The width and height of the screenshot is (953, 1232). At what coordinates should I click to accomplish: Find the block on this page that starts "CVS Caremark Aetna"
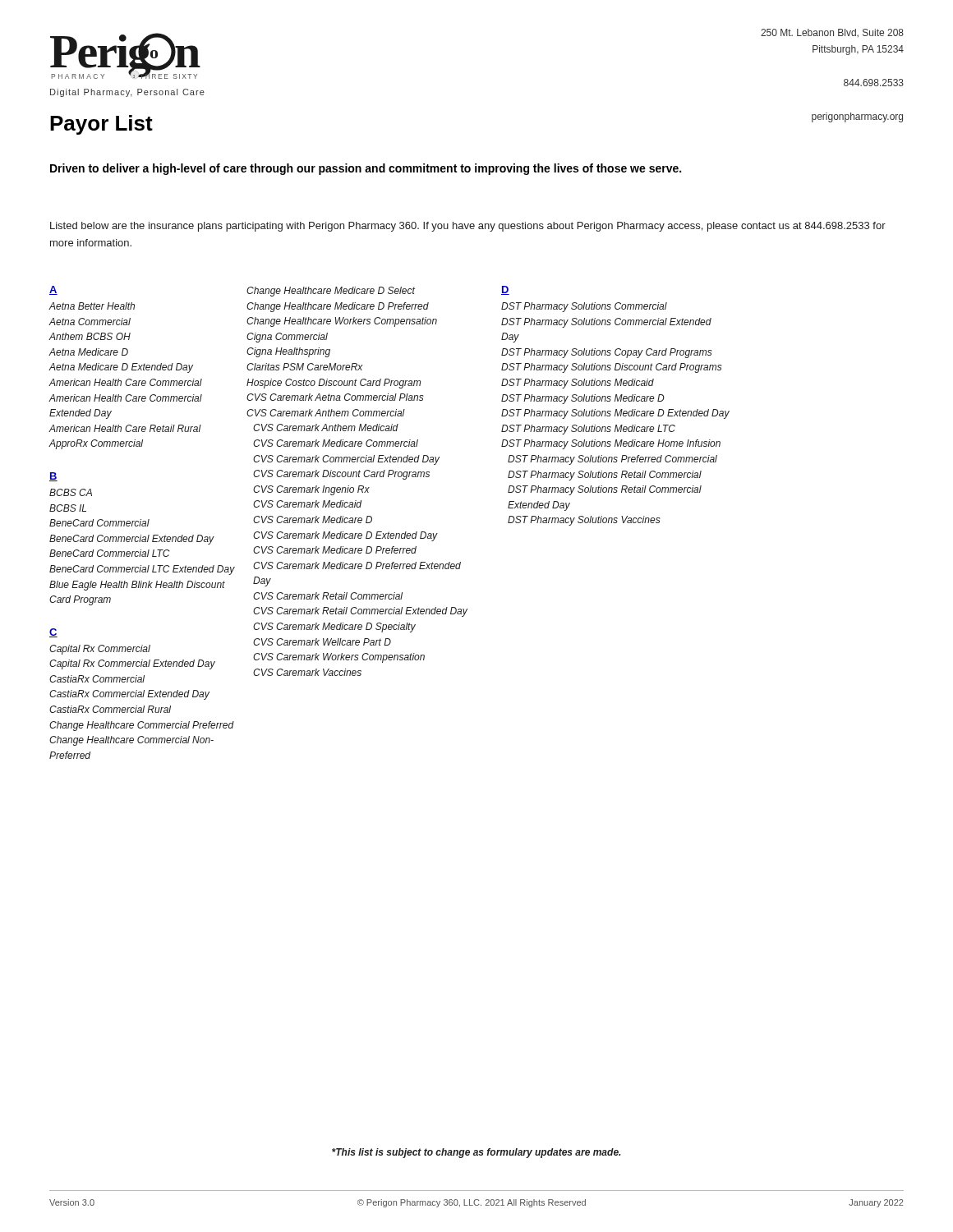coord(335,398)
